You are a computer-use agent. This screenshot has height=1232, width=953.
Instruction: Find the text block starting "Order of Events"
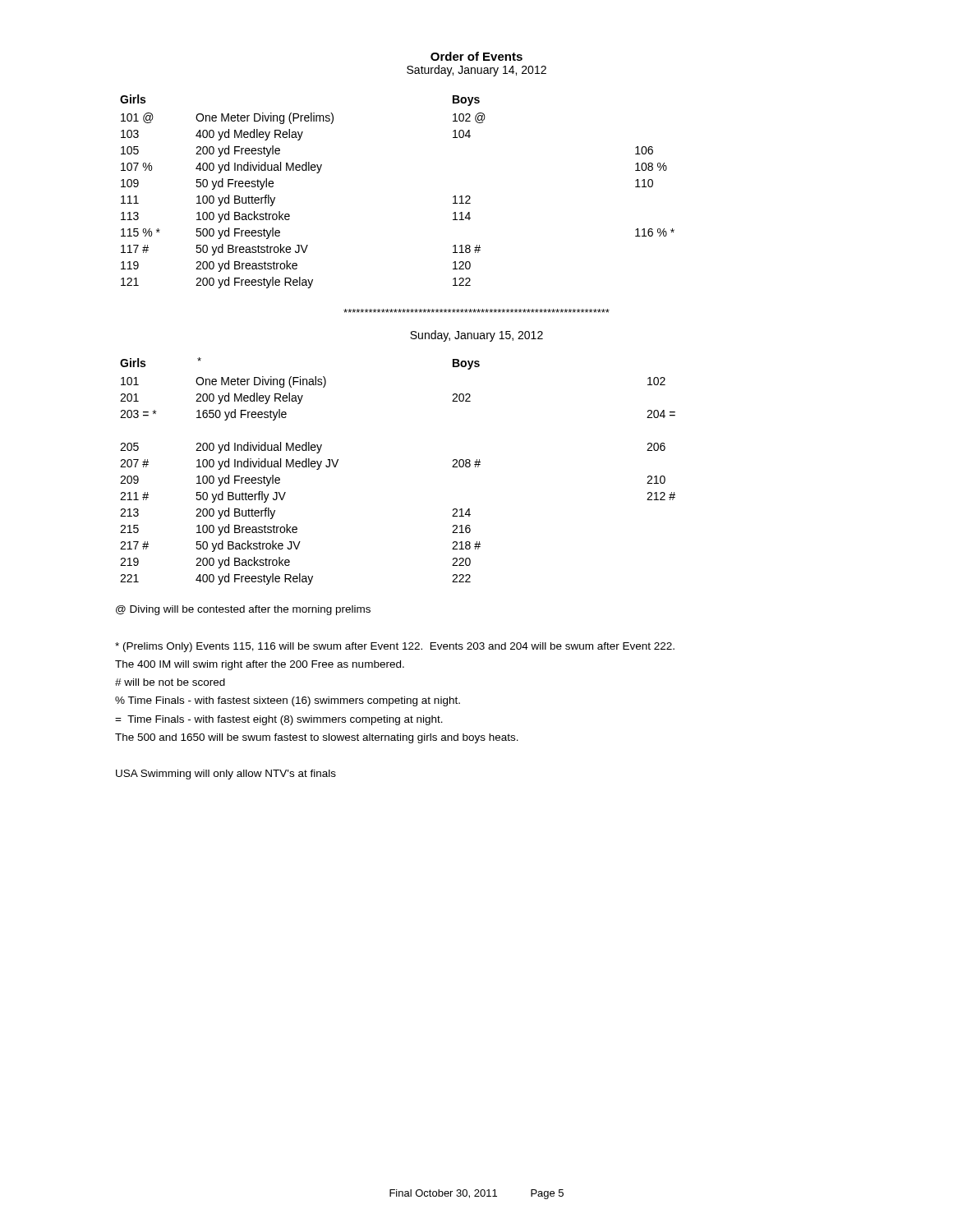[x=476, y=63]
